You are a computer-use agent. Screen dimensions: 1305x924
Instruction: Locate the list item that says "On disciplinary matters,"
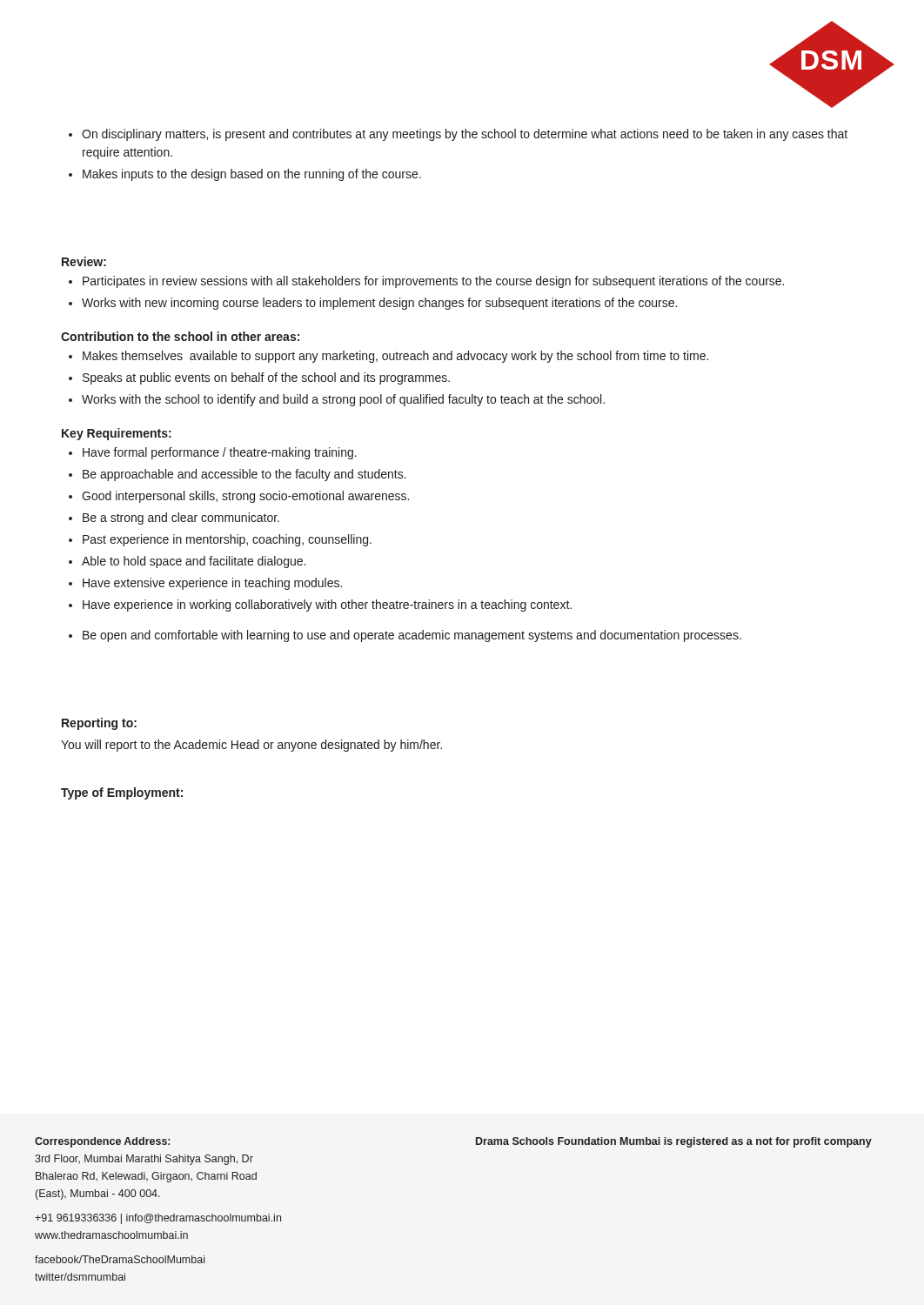tap(465, 143)
